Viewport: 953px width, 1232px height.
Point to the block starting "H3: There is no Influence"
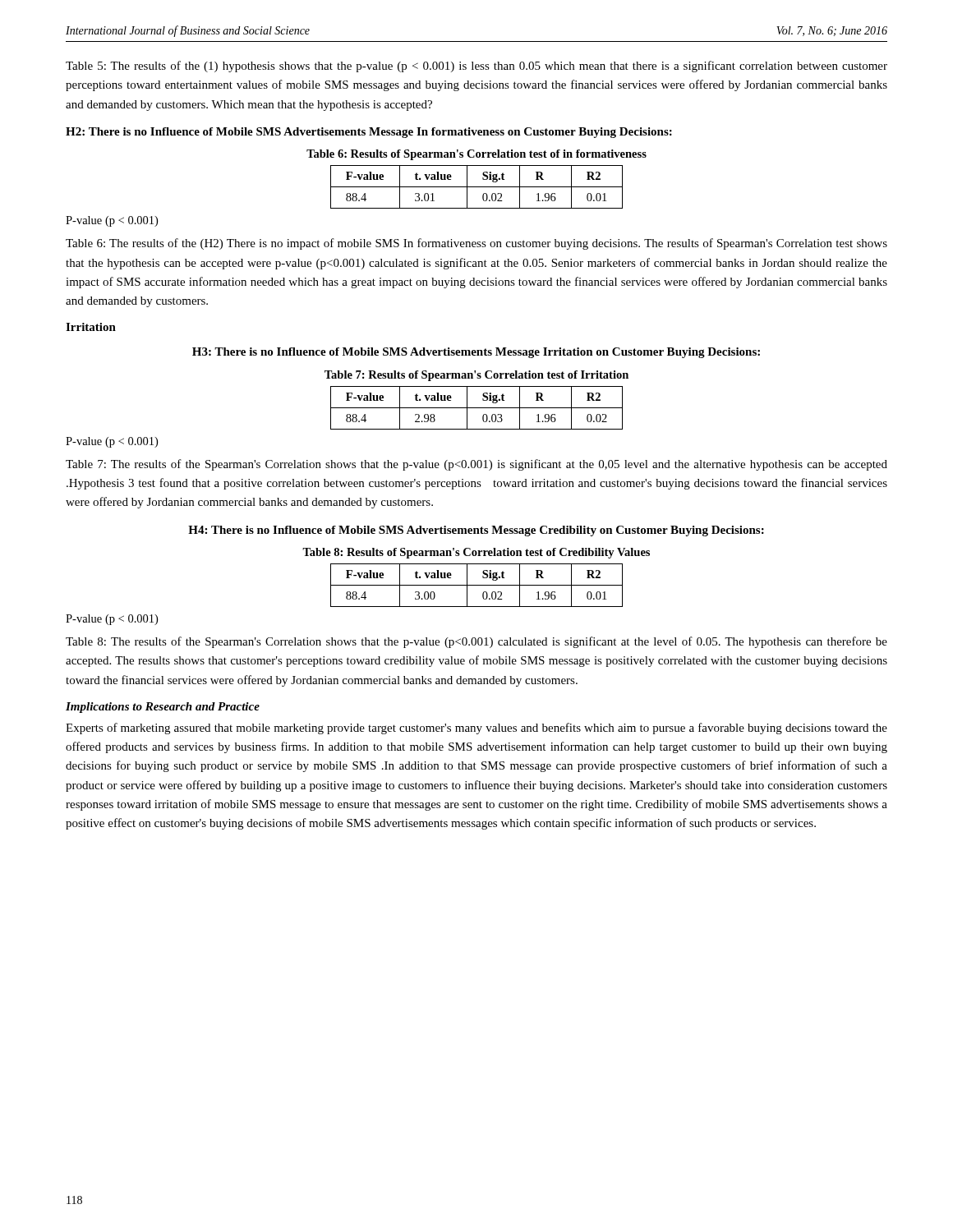[476, 352]
